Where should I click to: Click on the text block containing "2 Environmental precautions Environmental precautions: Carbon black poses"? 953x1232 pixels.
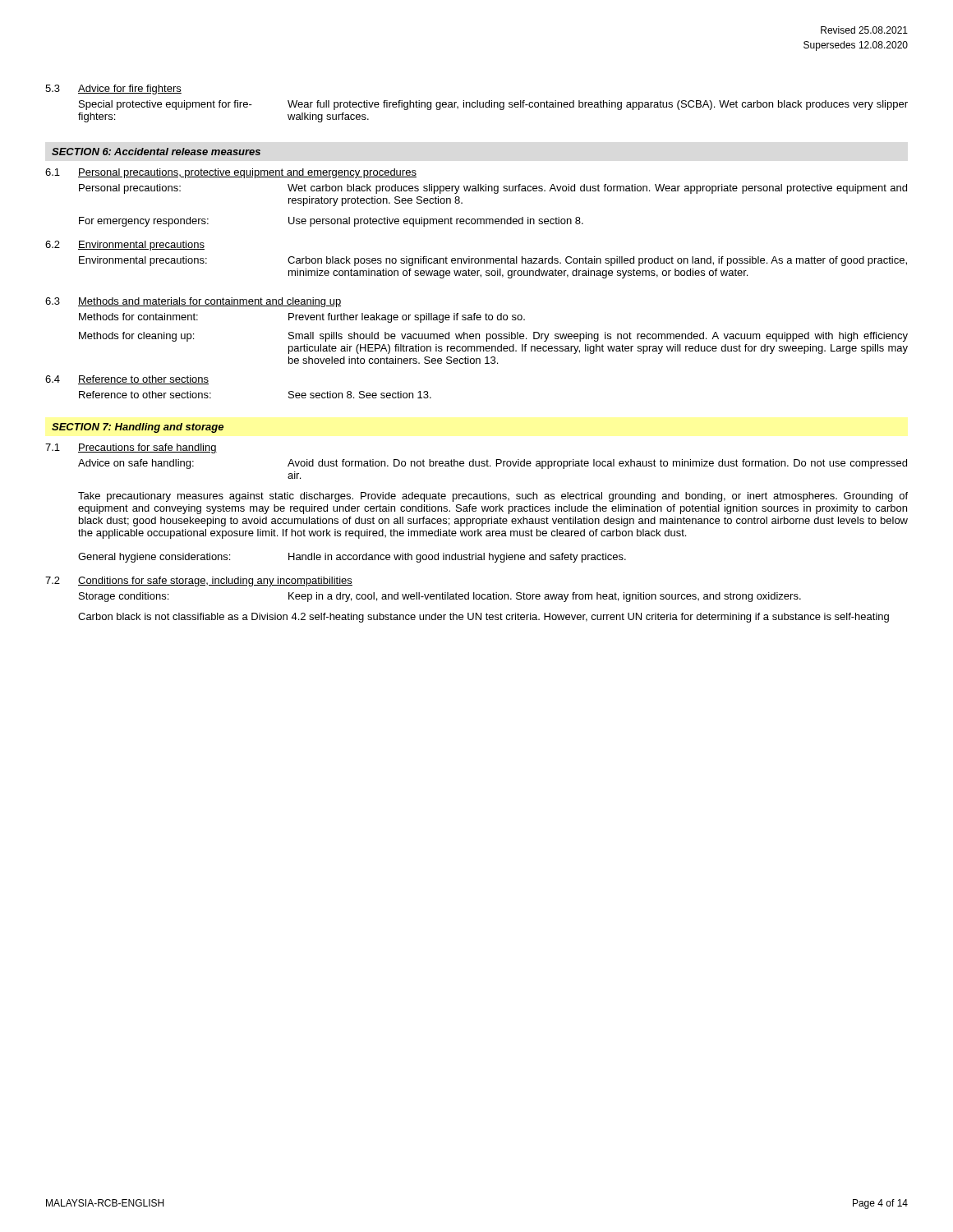[476, 261]
